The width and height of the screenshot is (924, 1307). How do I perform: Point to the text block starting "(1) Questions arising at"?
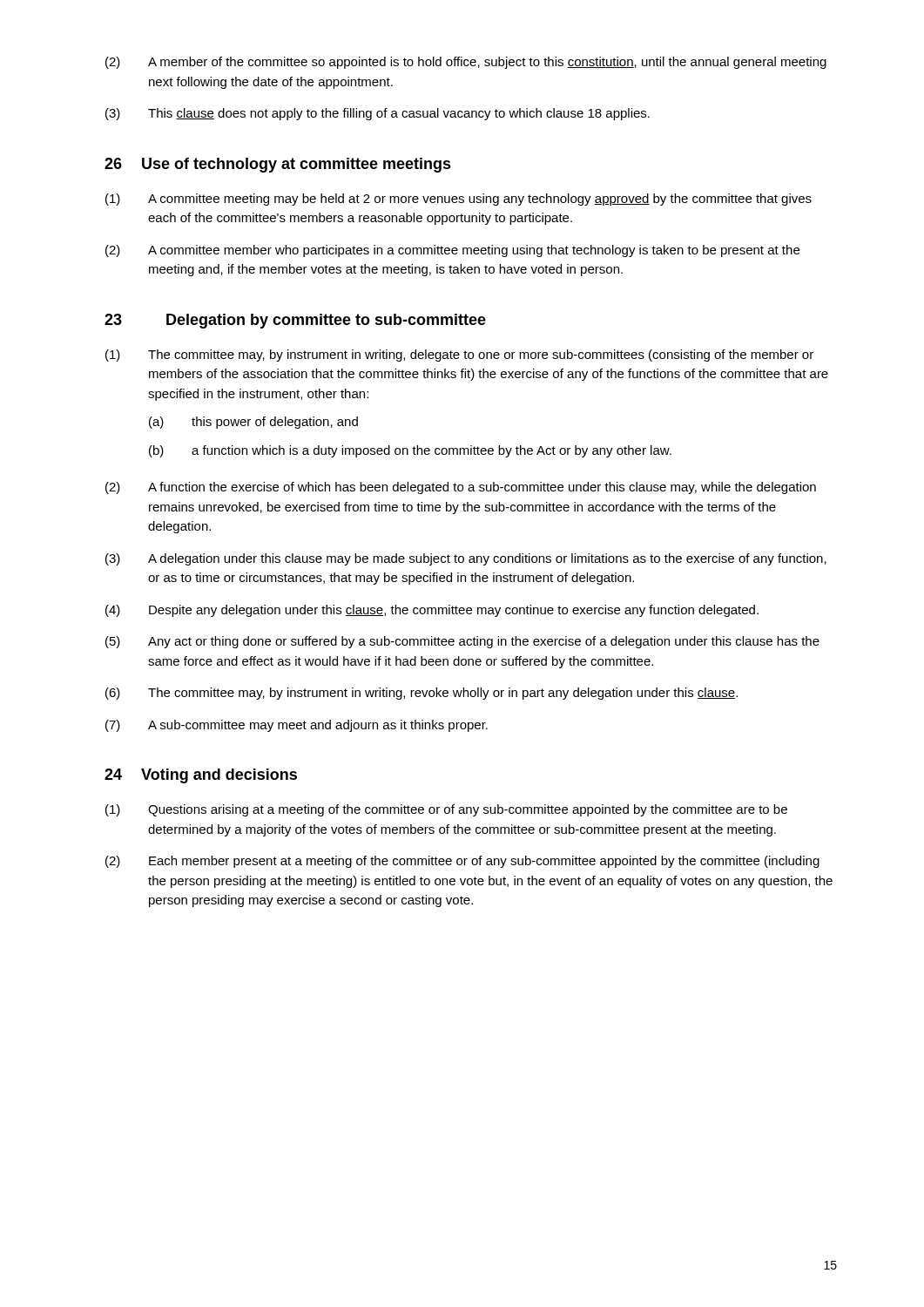tap(471, 819)
